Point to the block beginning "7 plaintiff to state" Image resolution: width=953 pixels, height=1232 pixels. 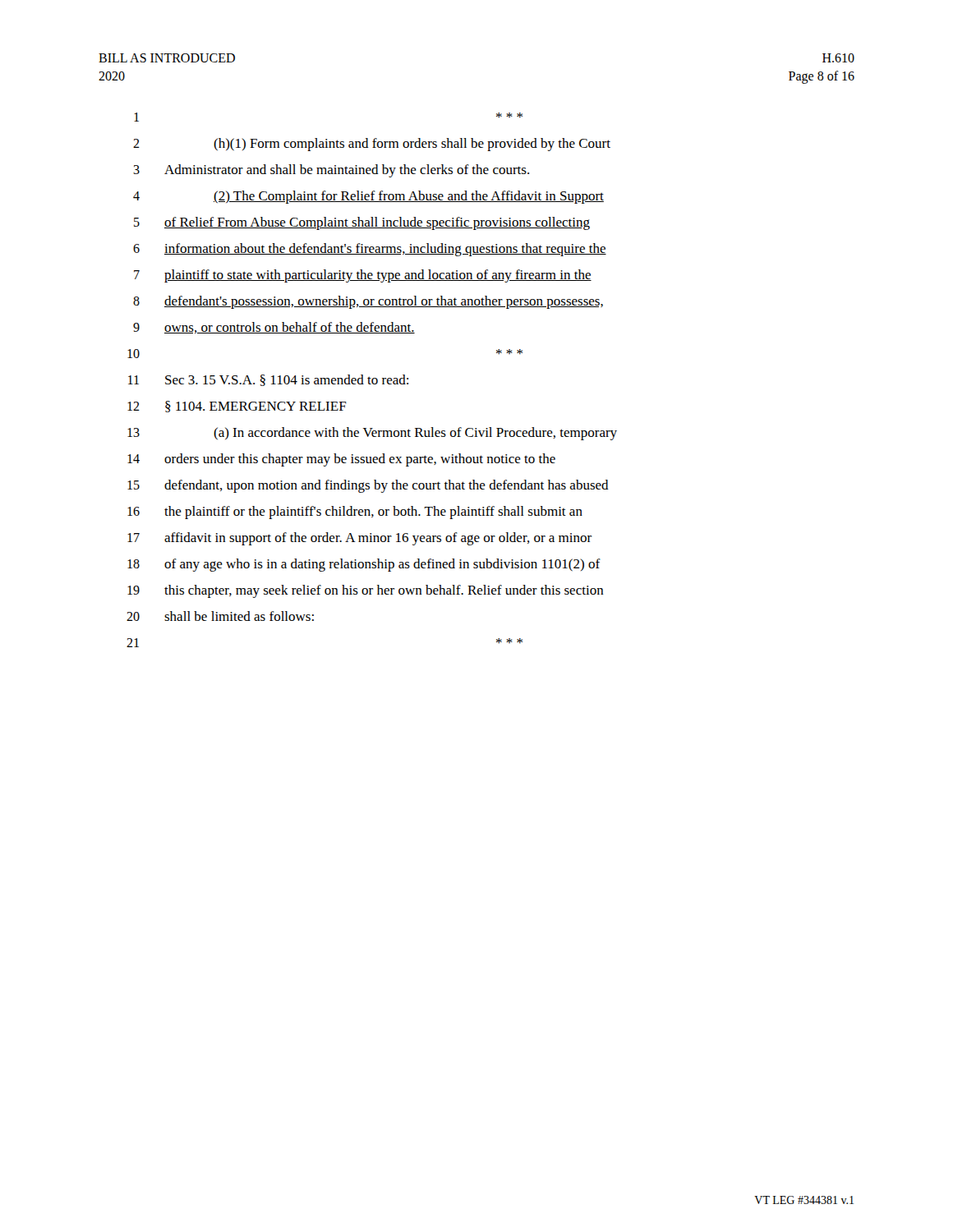[476, 275]
